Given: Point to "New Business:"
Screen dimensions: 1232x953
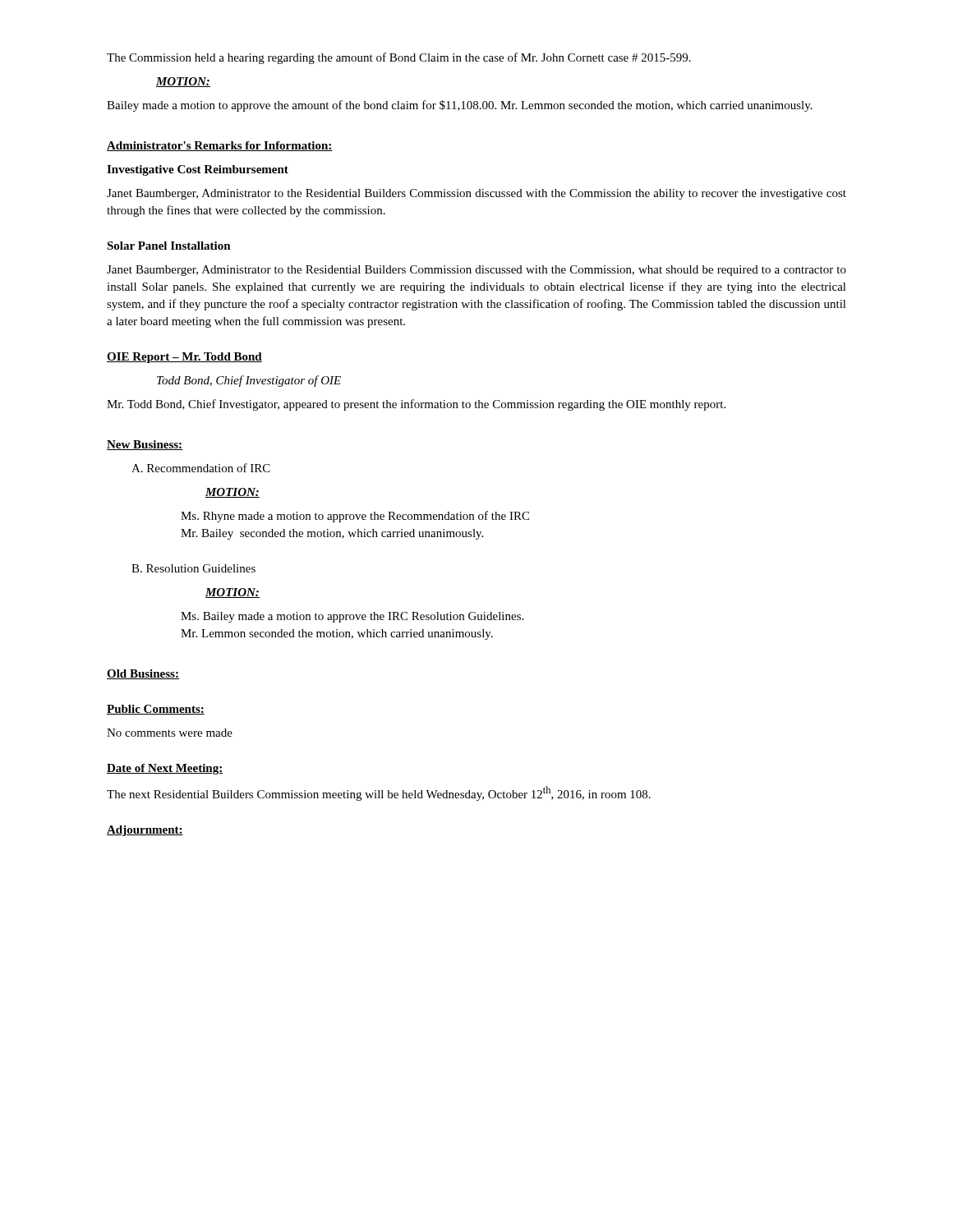Looking at the screenshot, I should pyautogui.click(x=145, y=445).
